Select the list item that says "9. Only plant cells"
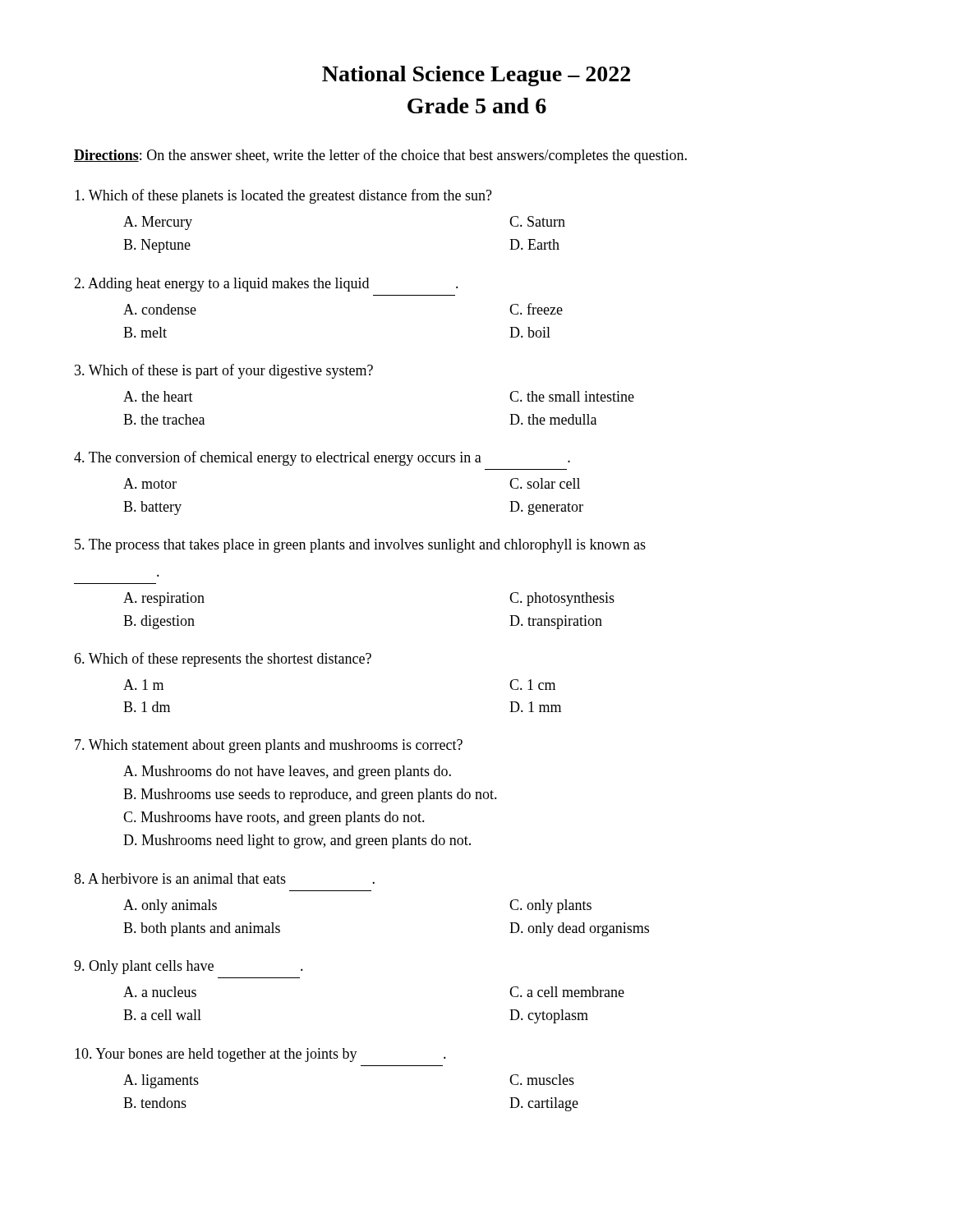 coord(189,967)
